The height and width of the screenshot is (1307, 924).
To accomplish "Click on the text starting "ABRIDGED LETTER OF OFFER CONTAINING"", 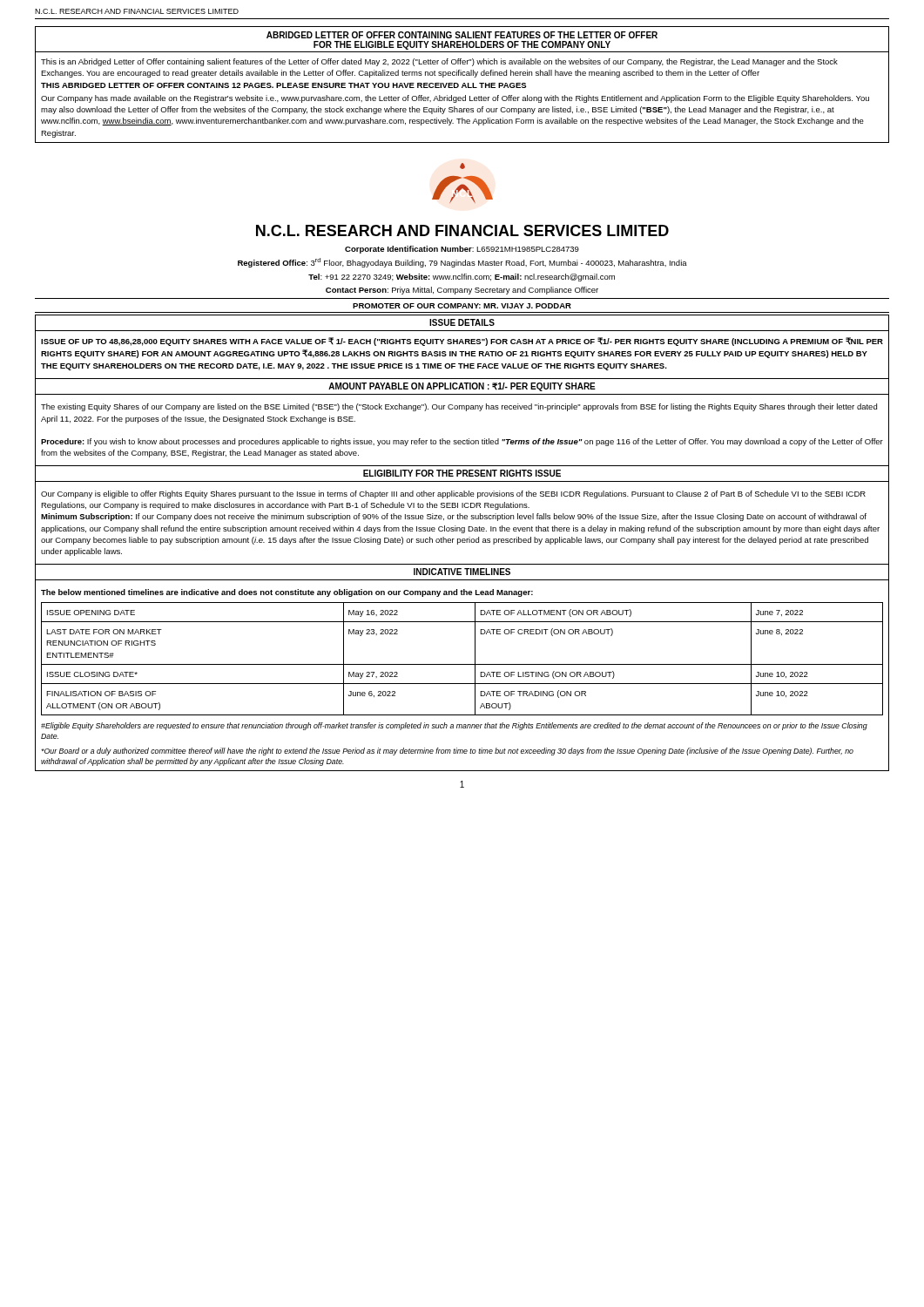I will coord(462,85).
